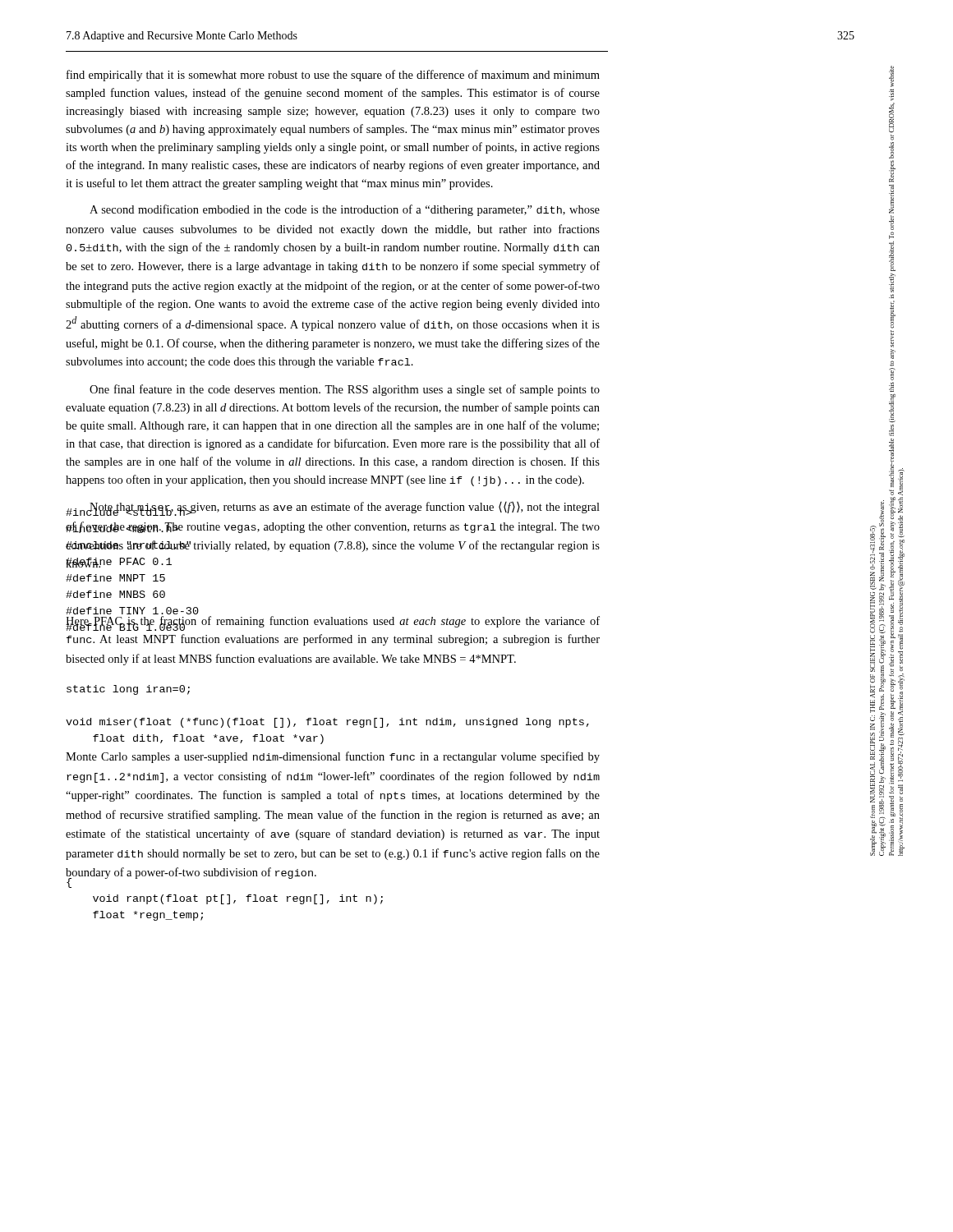Navigate to the block starting "find empirically that it"
The width and height of the screenshot is (953, 1232).
[333, 319]
